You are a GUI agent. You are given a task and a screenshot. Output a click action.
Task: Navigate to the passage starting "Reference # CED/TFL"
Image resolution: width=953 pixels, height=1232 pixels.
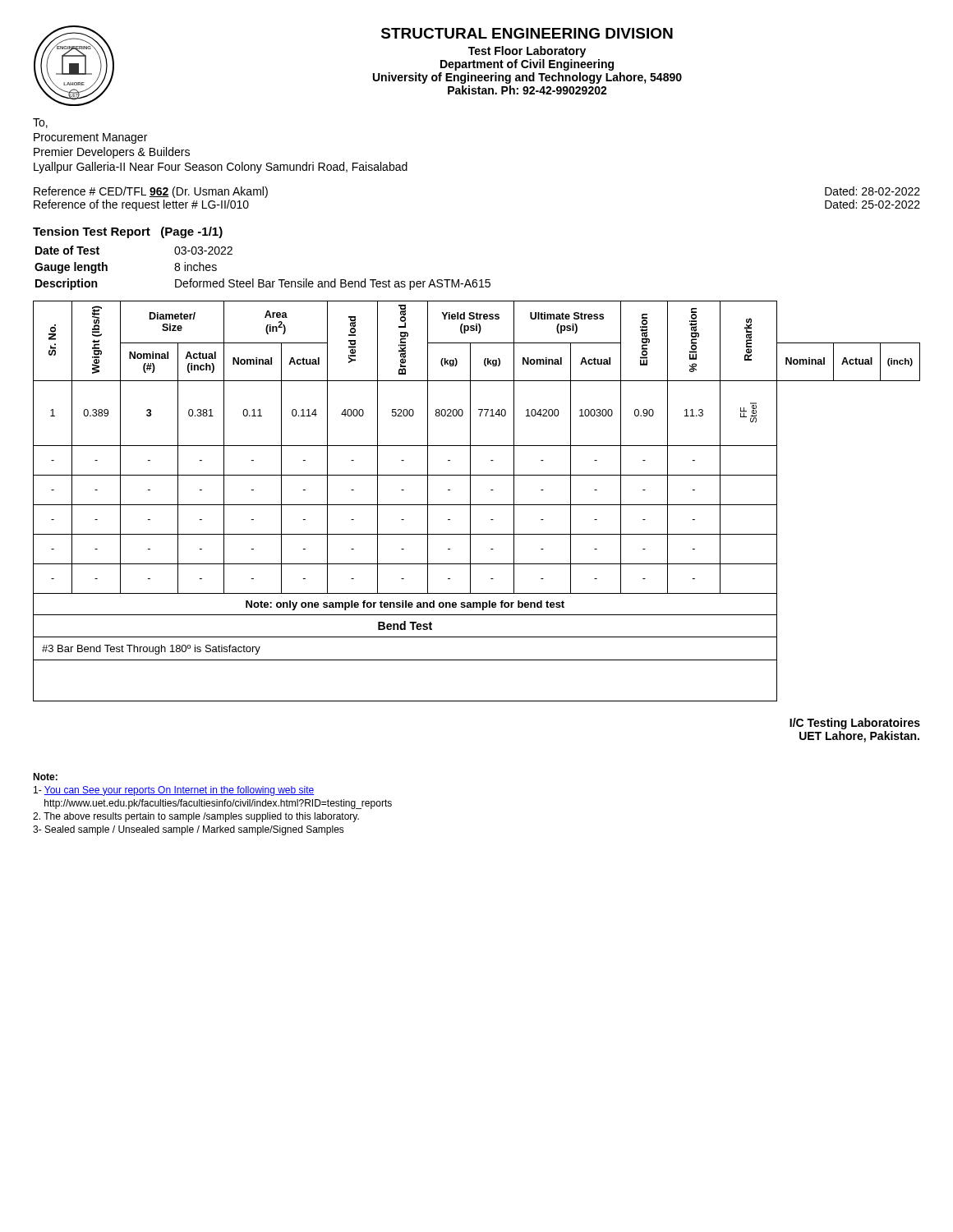[x=143, y=192]
